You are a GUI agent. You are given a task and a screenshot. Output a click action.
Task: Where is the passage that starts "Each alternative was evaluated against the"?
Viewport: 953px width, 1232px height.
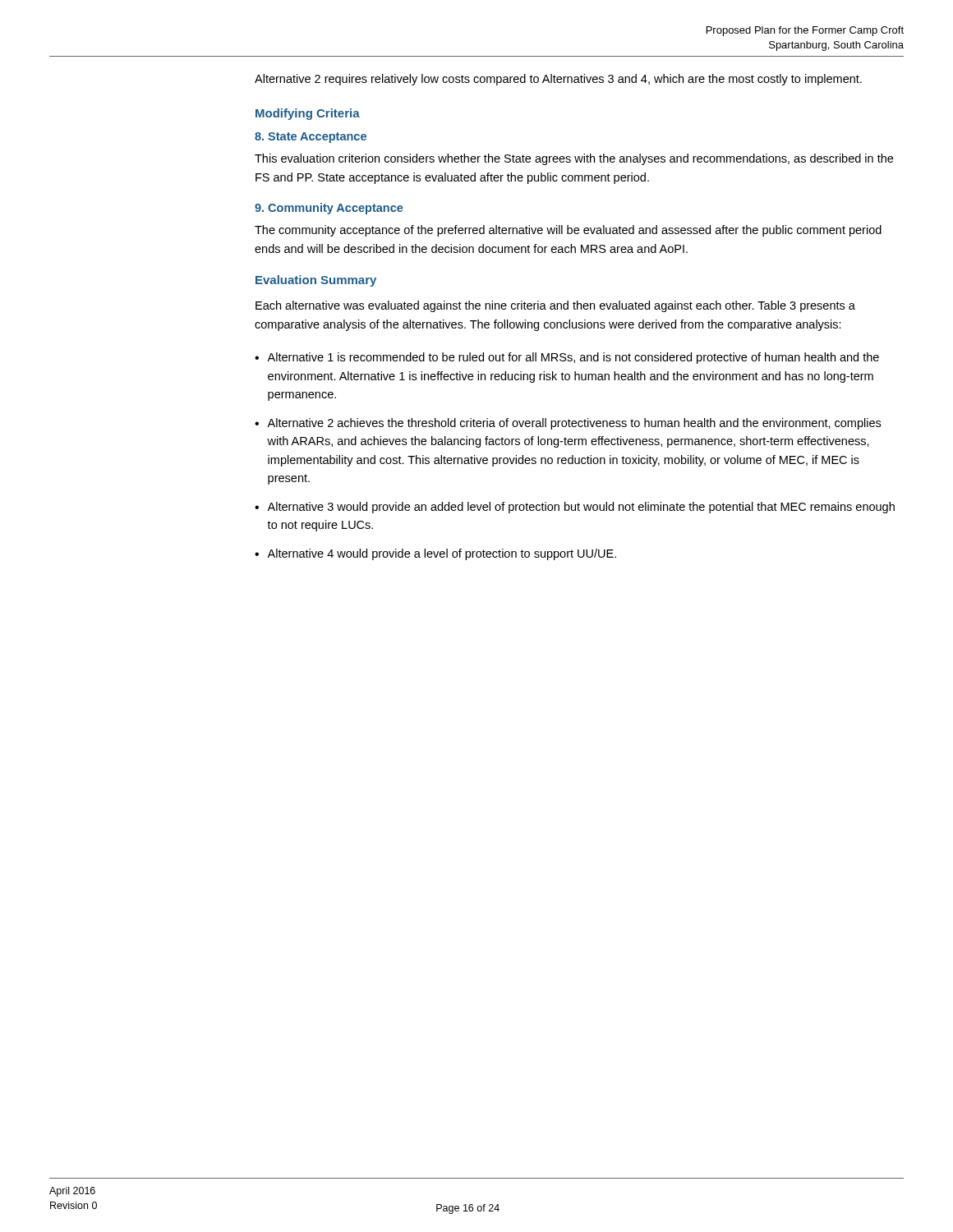(x=555, y=315)
